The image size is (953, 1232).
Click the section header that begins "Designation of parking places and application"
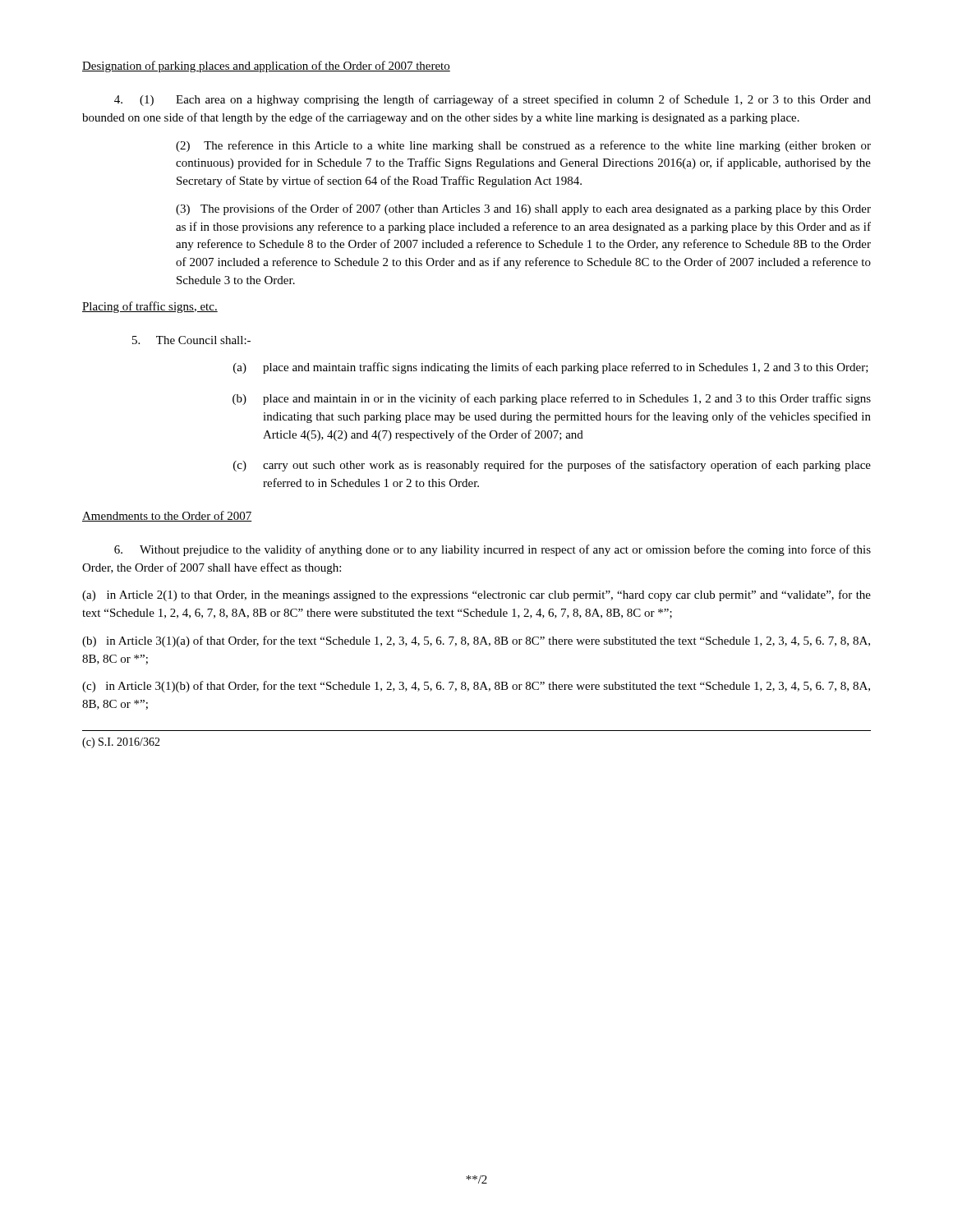coord(266,66)
